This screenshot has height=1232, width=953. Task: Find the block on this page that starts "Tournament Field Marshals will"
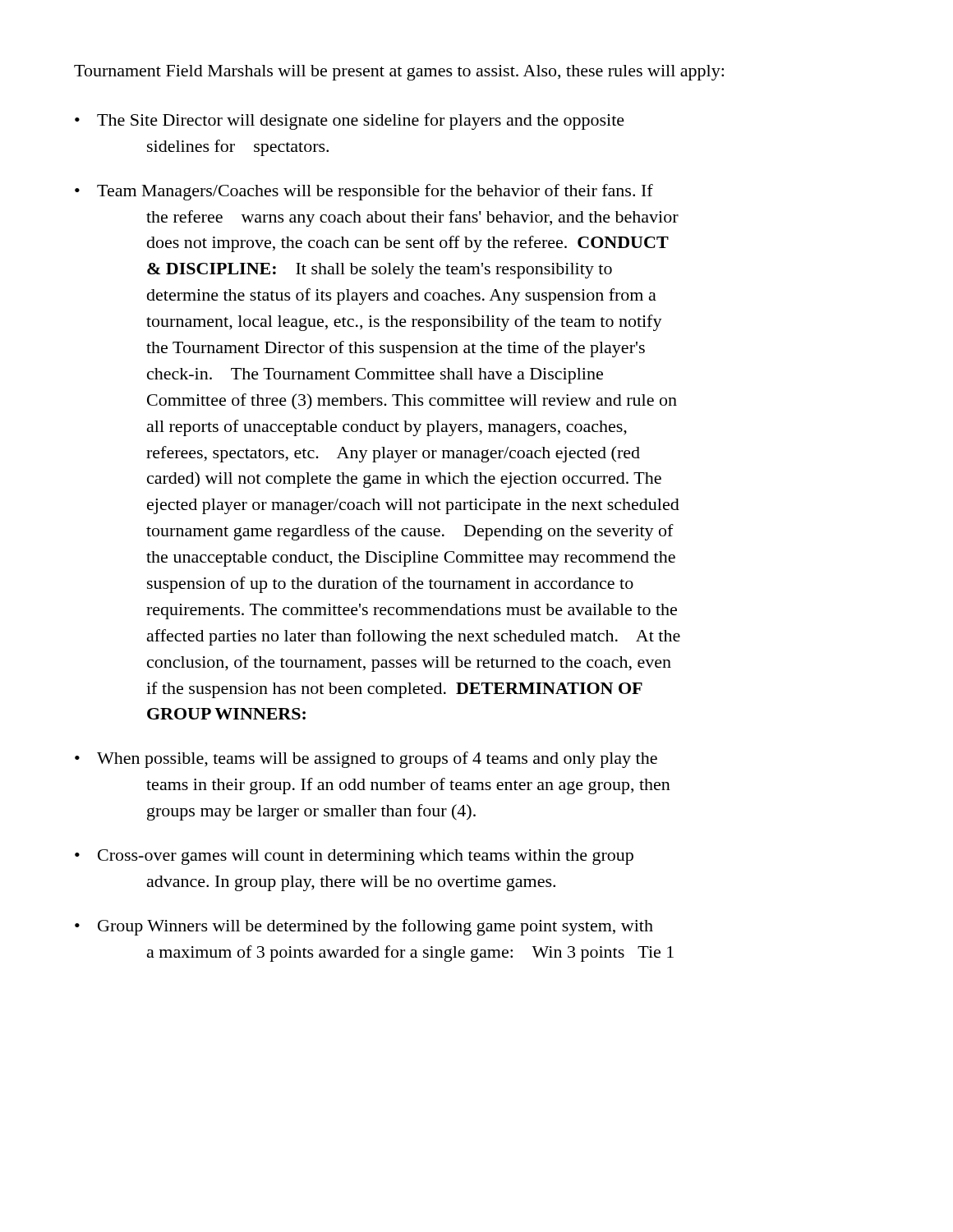(400, 70)
